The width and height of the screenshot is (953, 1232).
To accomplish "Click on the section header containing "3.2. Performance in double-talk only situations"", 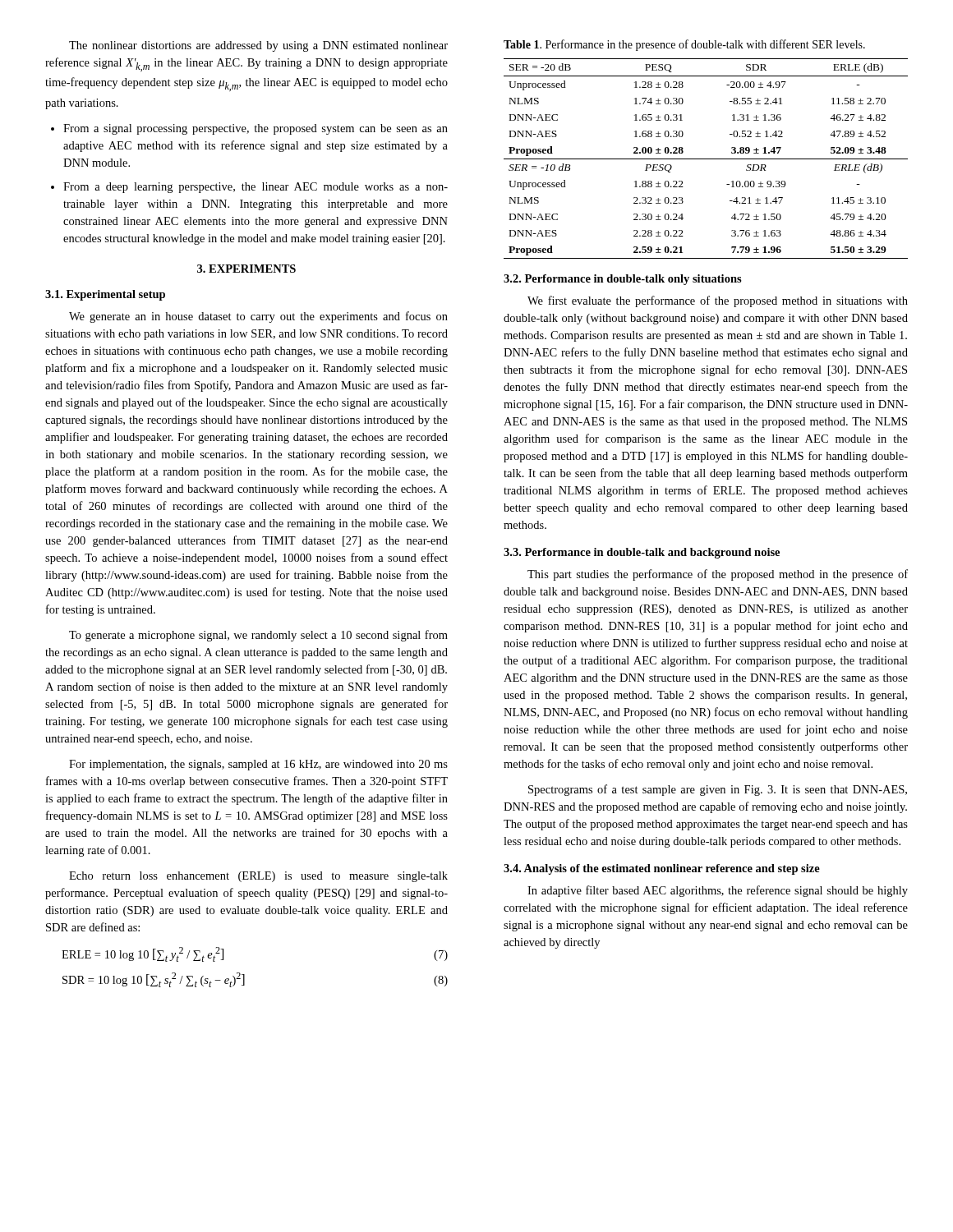I will (x=623, y=278).
